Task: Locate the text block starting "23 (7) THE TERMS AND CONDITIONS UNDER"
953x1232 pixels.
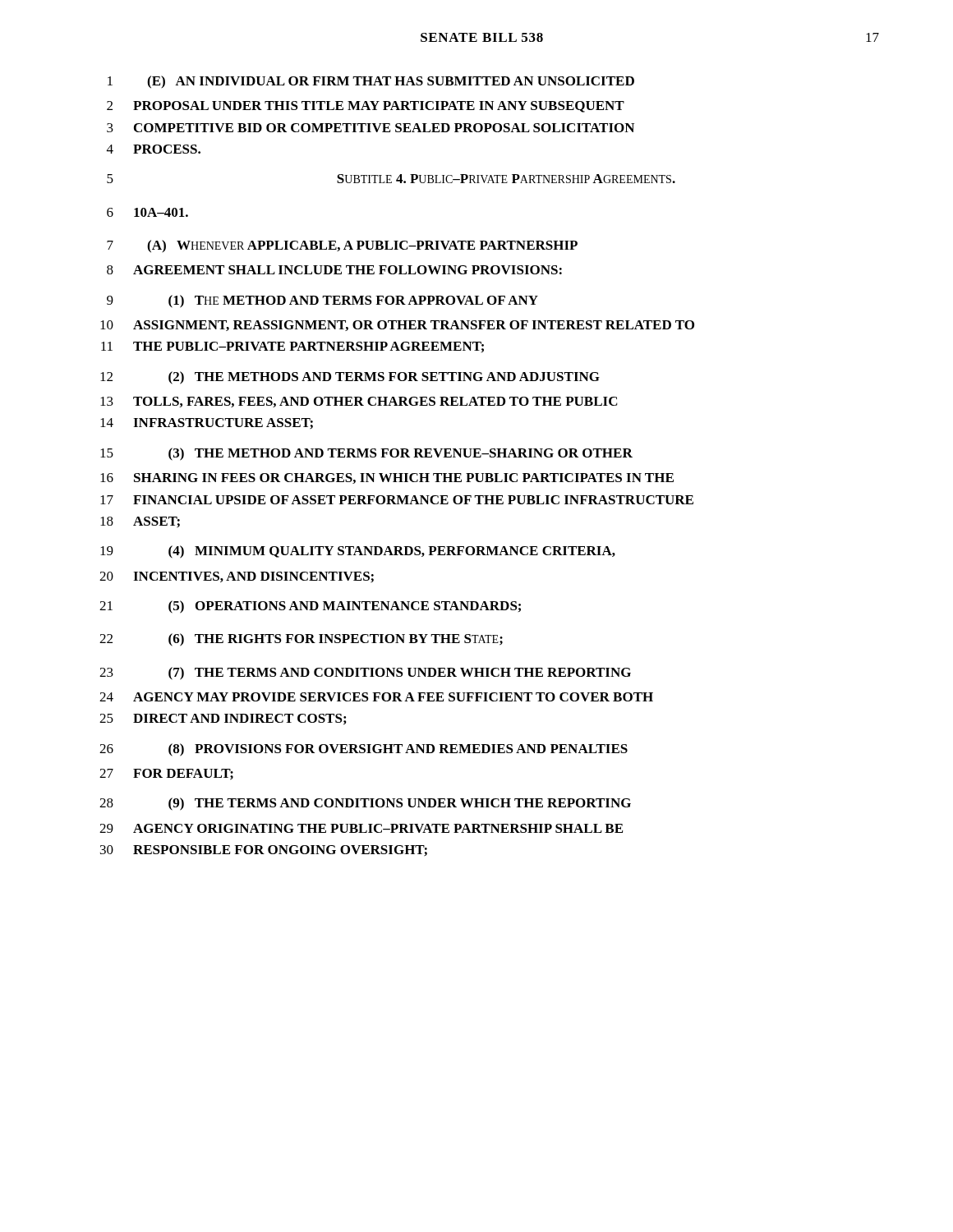Action: pos(476,696)
